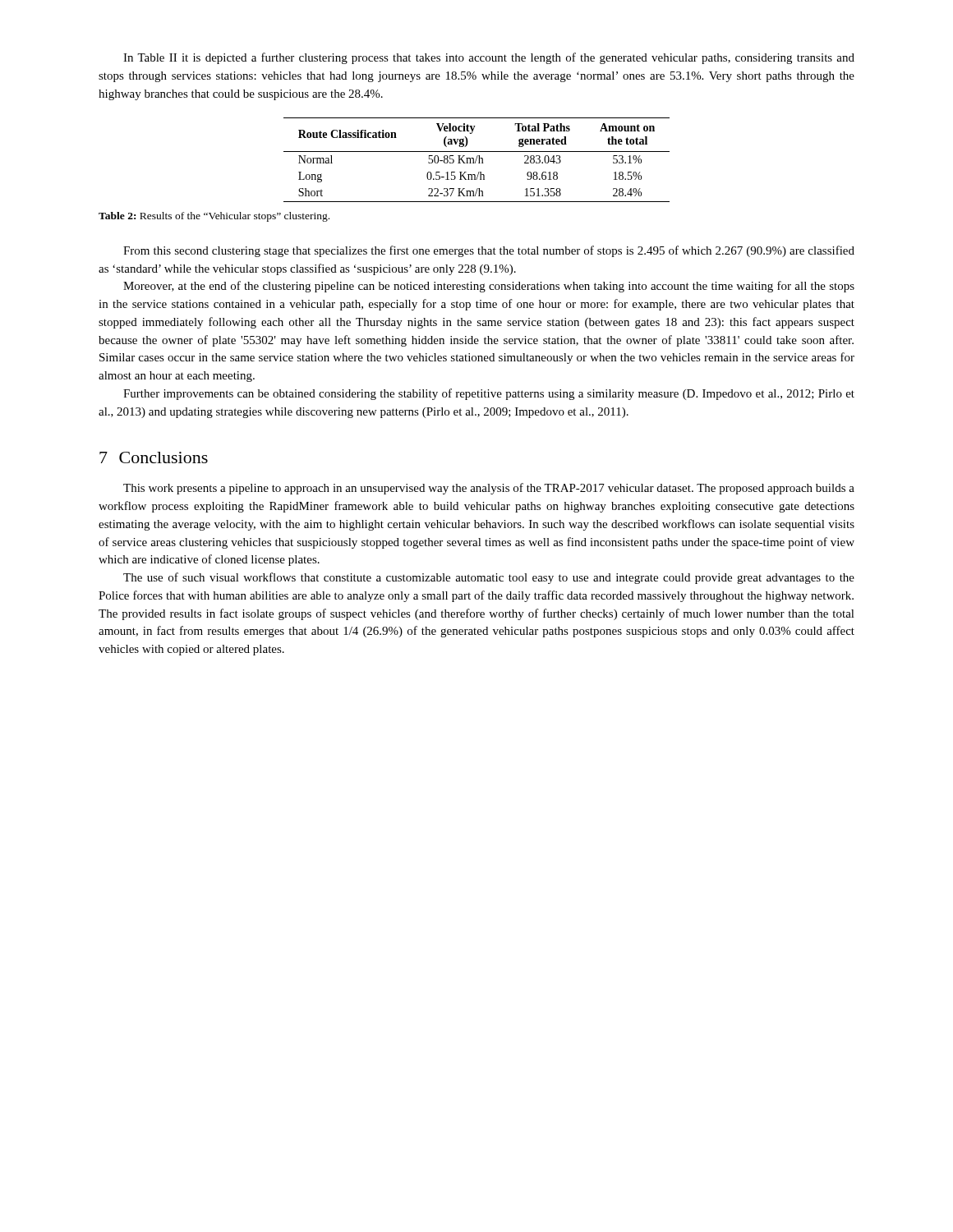Click the caption that begins "Table 2: Results of the “Vehicular"
This screenshot has width=953, height=1232.
coord(214,217)
